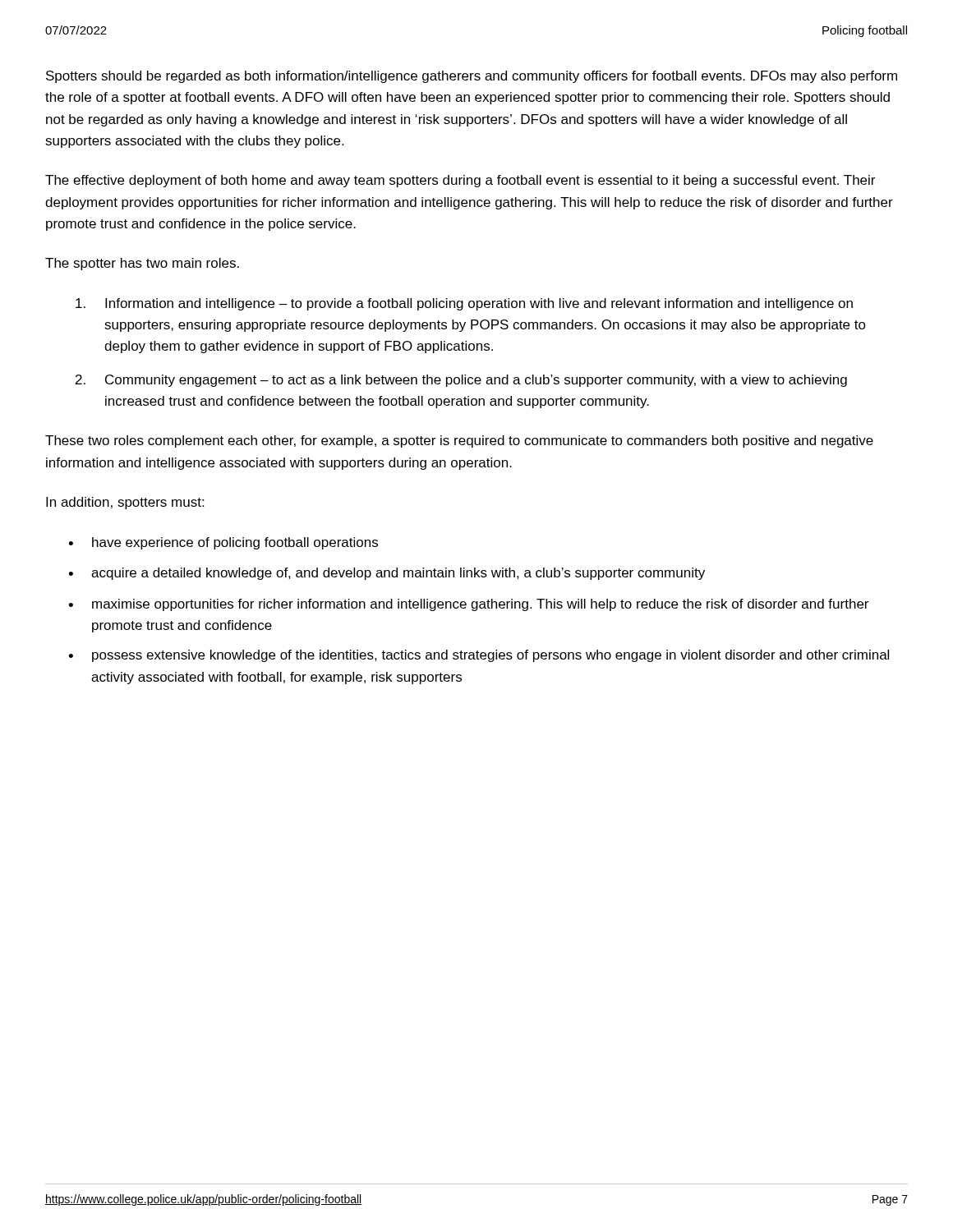This screenshot has width=953, height=1232.
Task: Point to the passage starting "2. Community engagement – to act as a"
Action: tap(491, 391)
